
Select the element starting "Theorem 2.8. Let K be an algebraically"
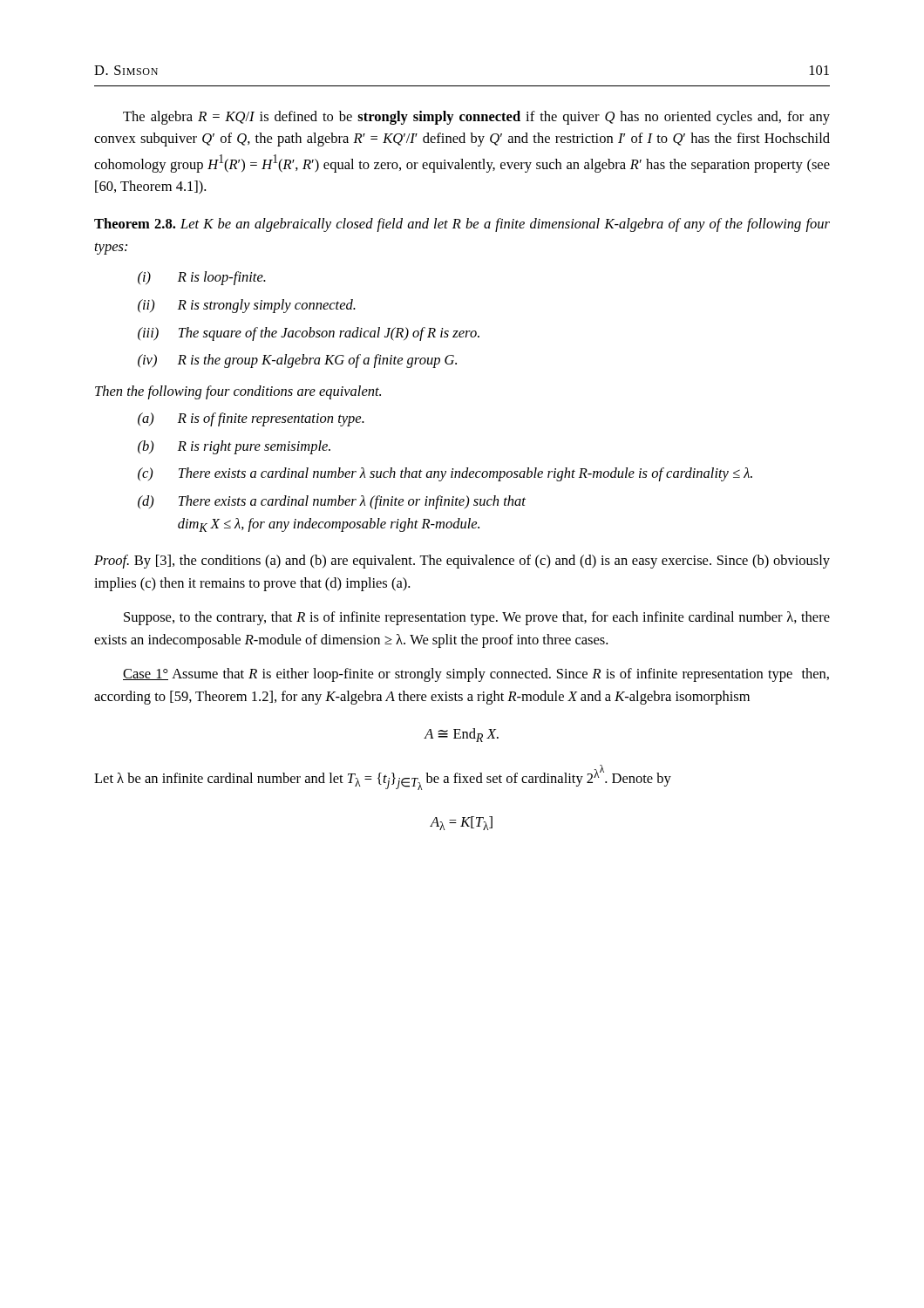click(462, 235)
